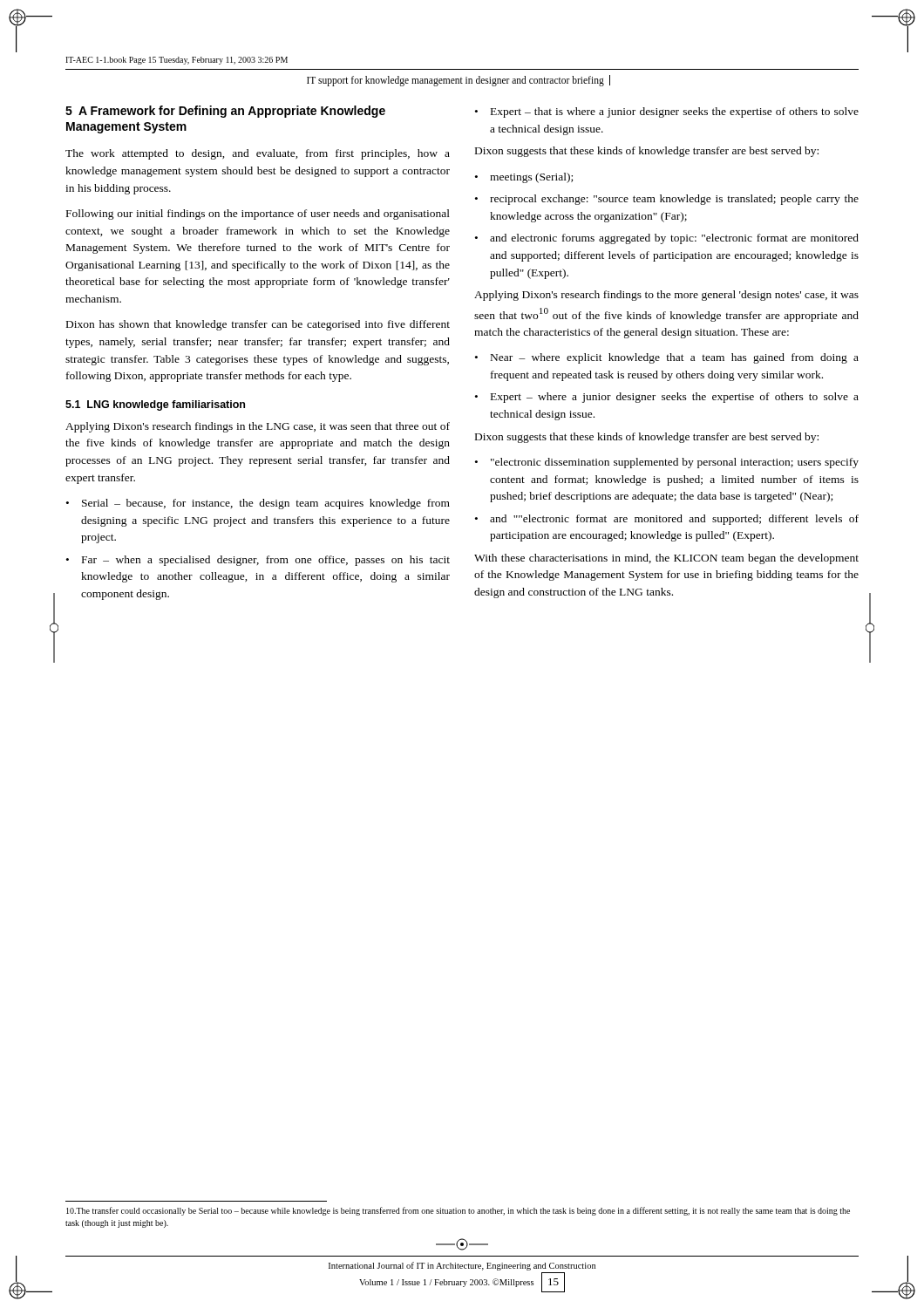Point to the passage starting "Dixon has shown that knowledge"
Image resolution: width=924 pixels, height=1308 pixels.
point(258,350)
